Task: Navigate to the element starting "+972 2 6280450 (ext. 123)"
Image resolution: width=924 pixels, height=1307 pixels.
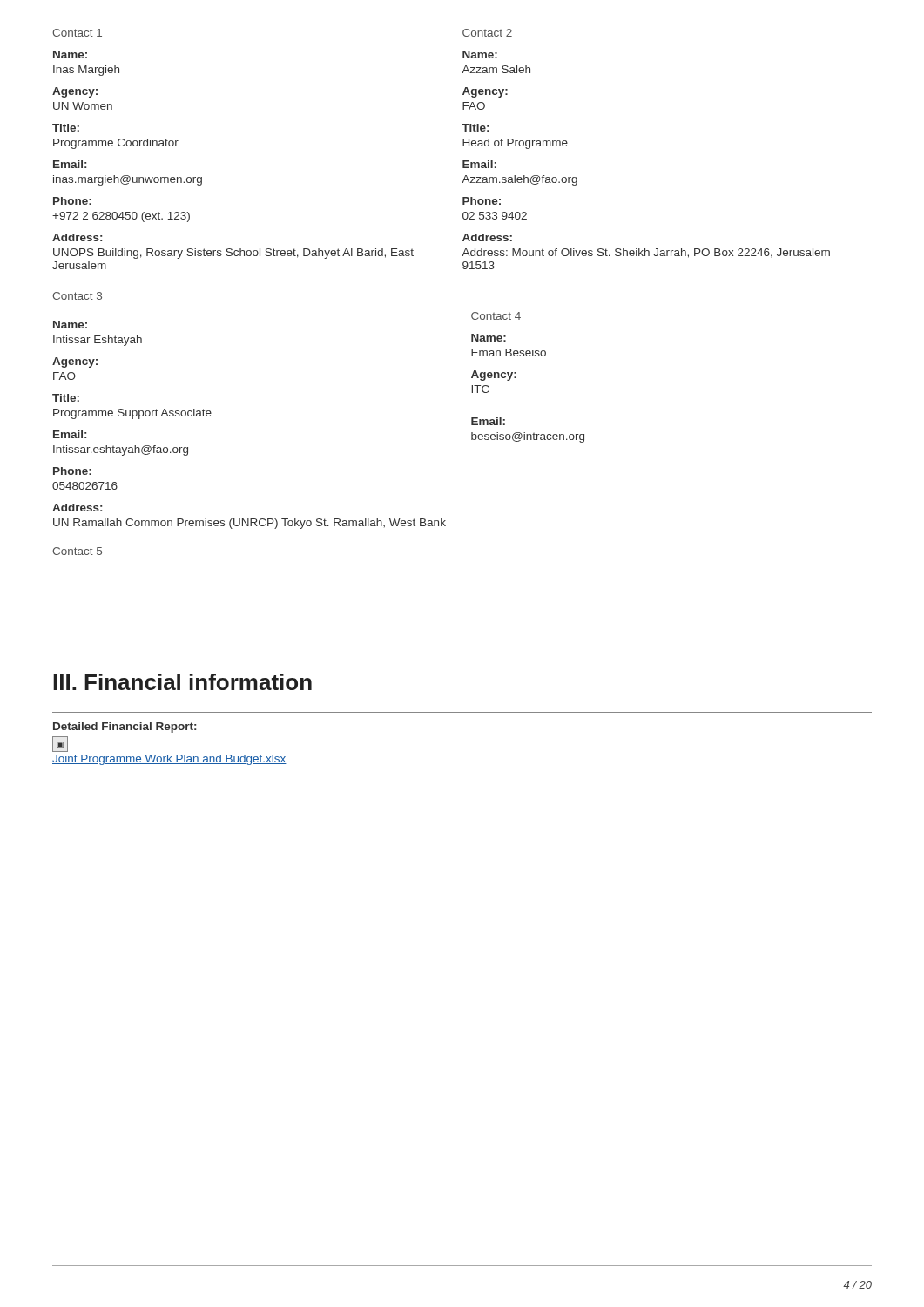Action: coord(121,216)
